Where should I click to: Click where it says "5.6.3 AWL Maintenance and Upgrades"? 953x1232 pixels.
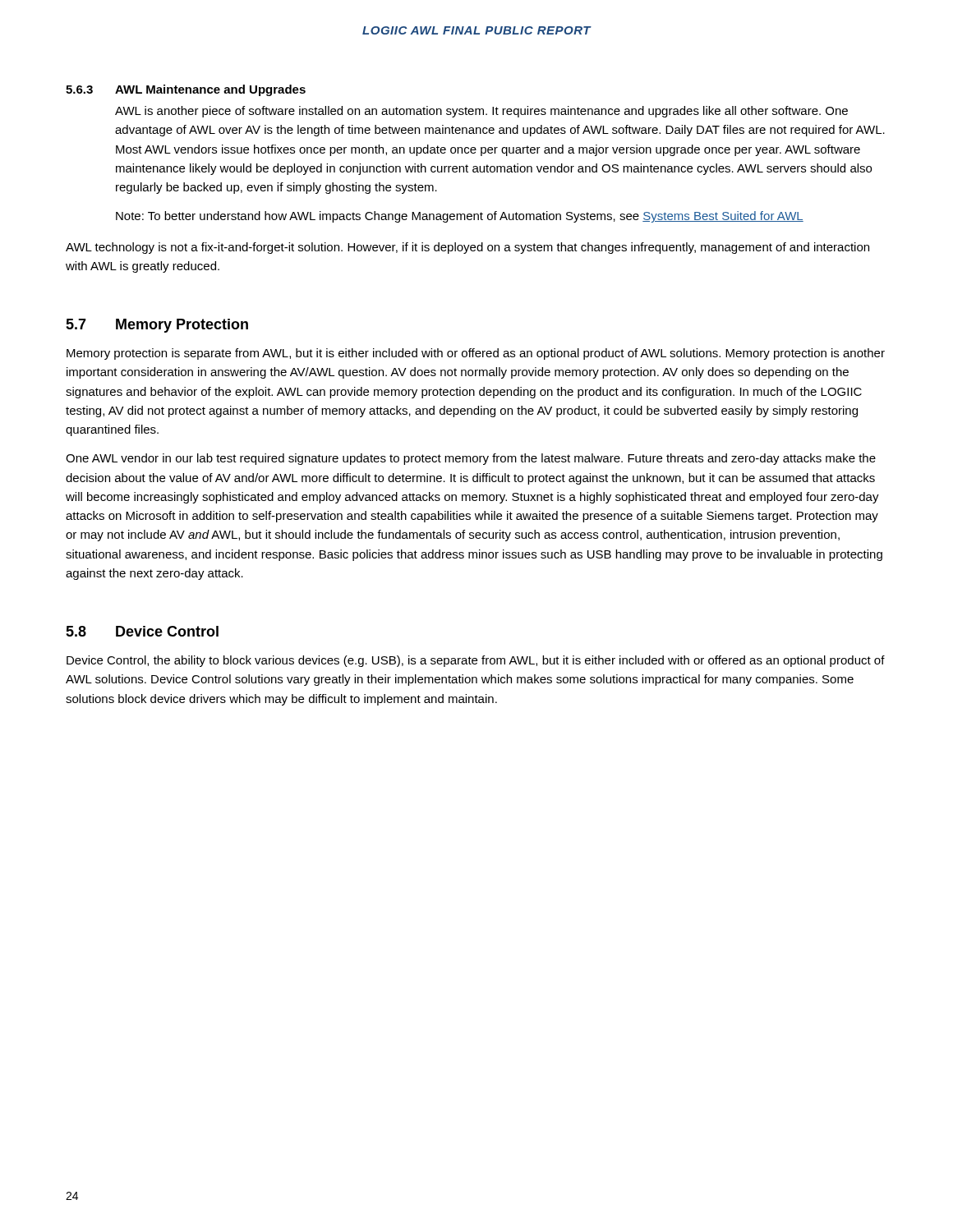tap(186, 89)
